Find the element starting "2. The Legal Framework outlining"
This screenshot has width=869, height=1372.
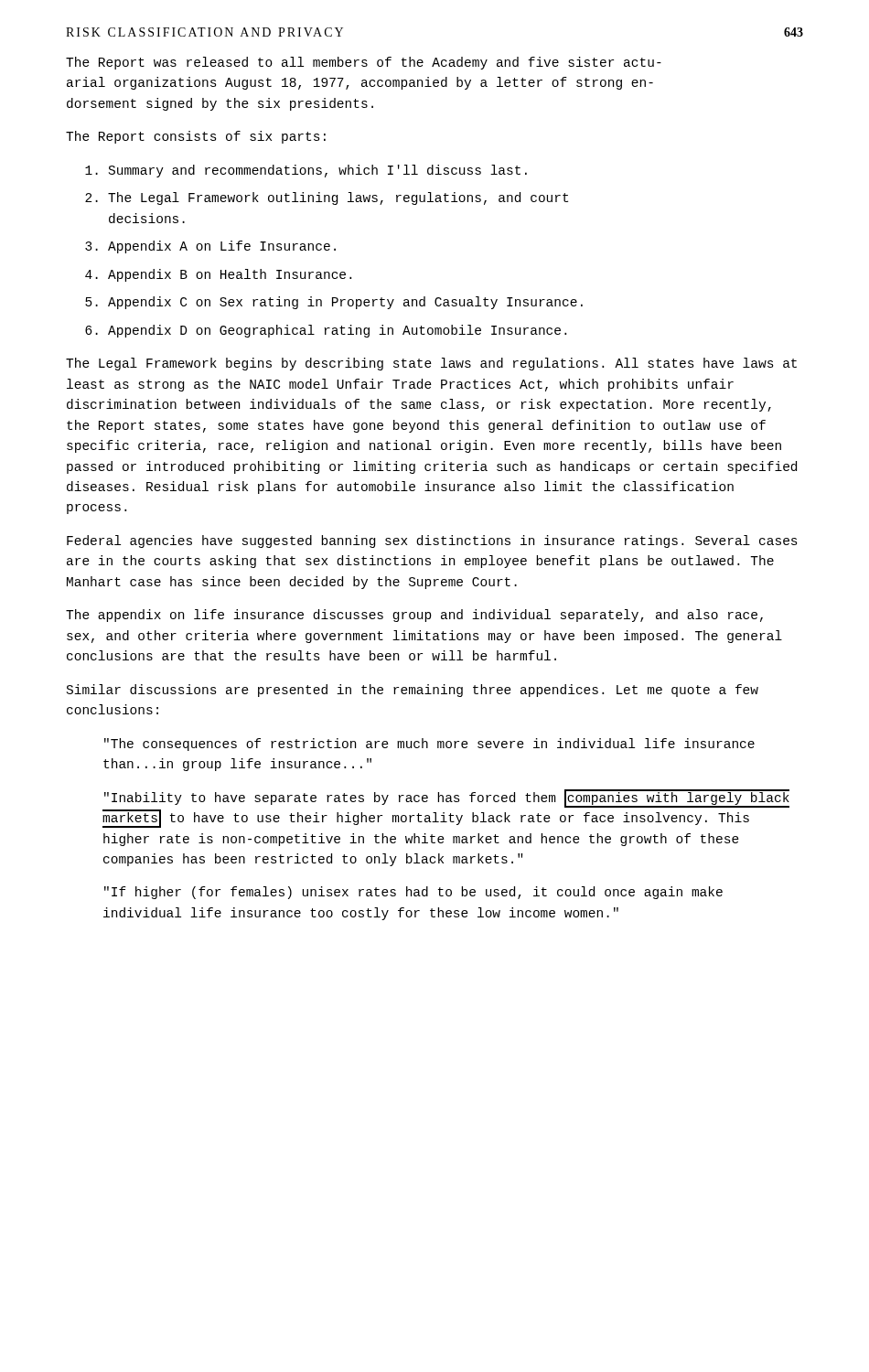pos(434,209)
